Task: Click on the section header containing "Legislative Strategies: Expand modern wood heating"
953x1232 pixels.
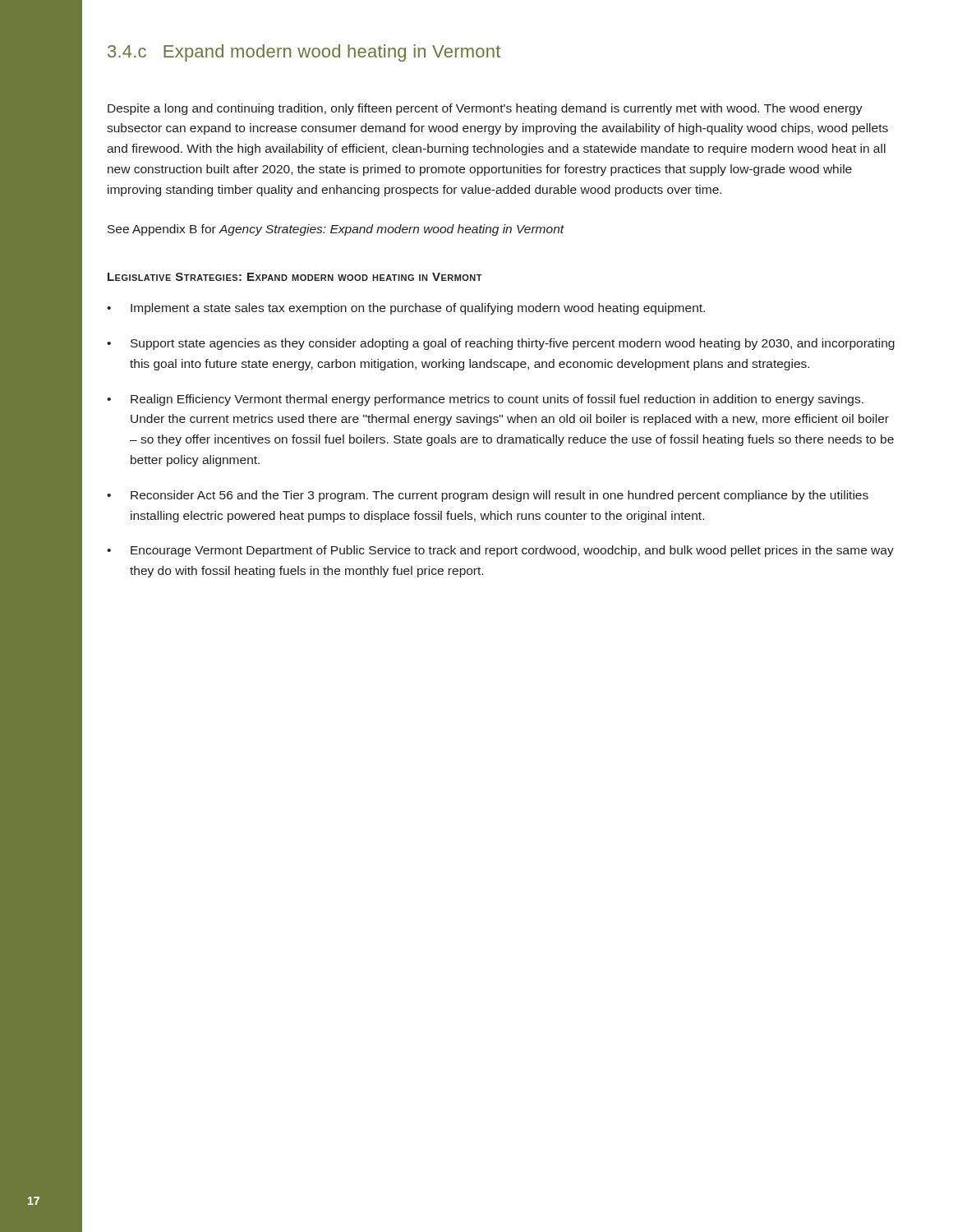Action: 294,277
